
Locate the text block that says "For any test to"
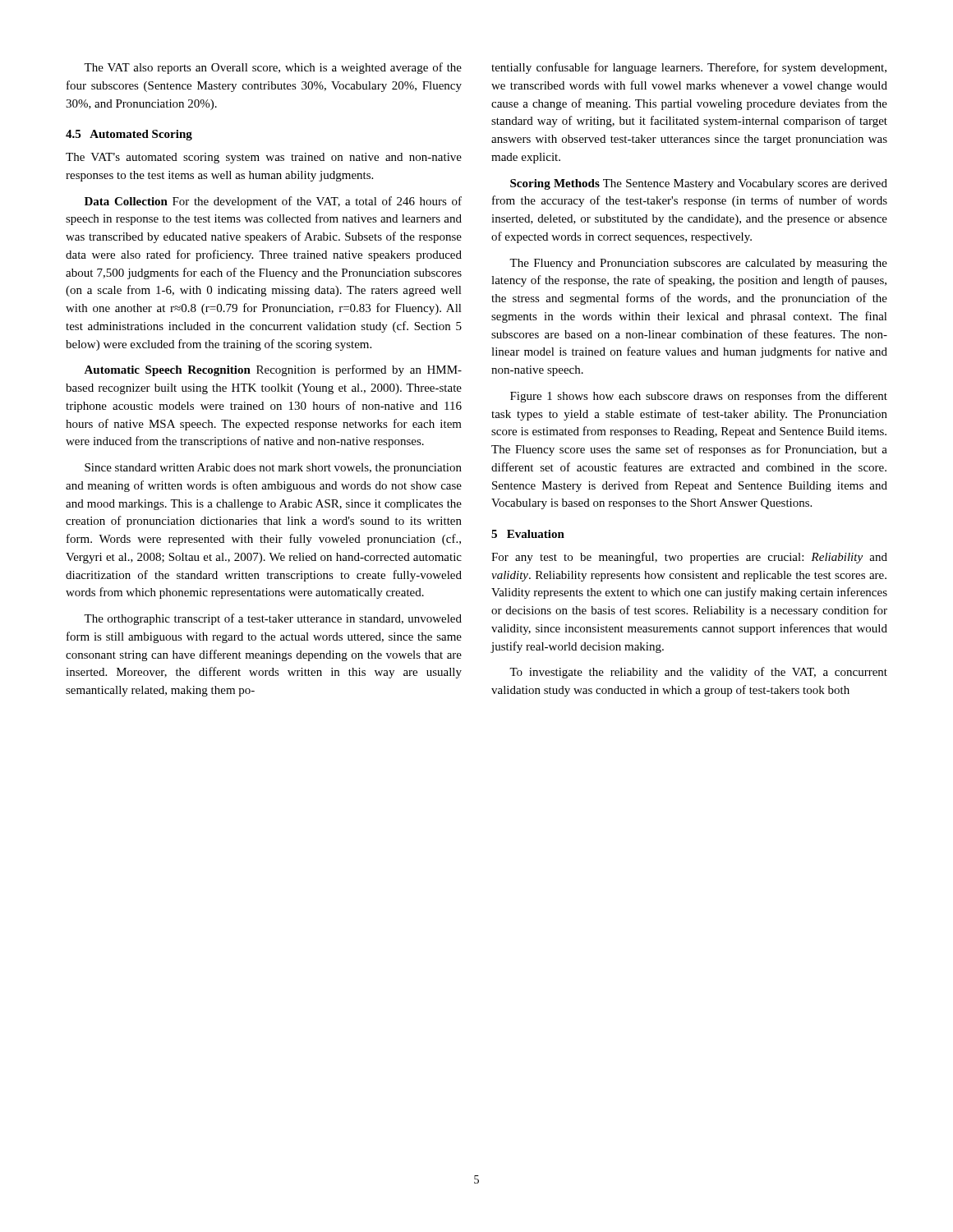coord(689,624)
